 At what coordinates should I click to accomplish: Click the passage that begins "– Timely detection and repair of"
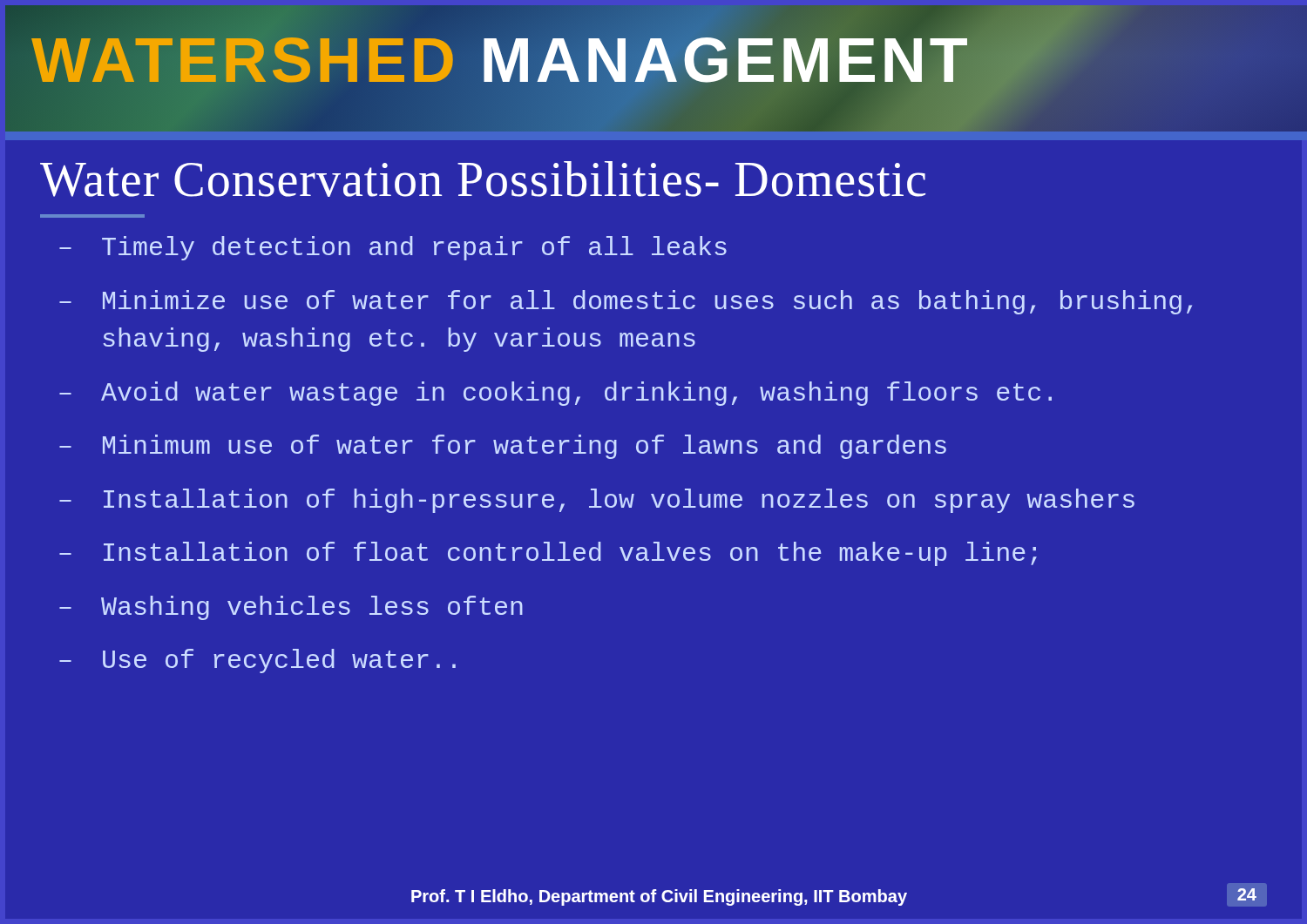click(x=659, y=249)
